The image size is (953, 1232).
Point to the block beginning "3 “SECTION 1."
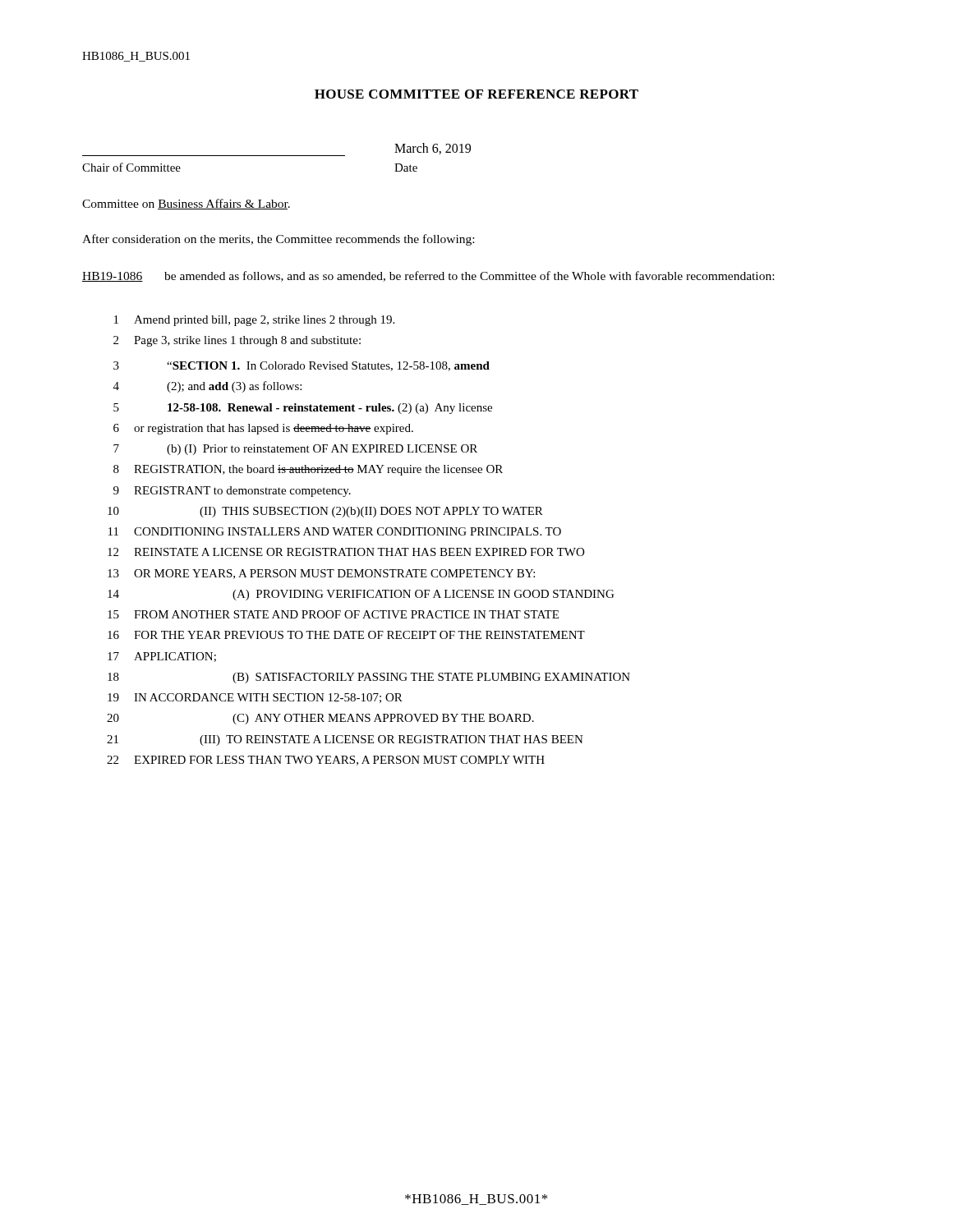click(476, 366)
